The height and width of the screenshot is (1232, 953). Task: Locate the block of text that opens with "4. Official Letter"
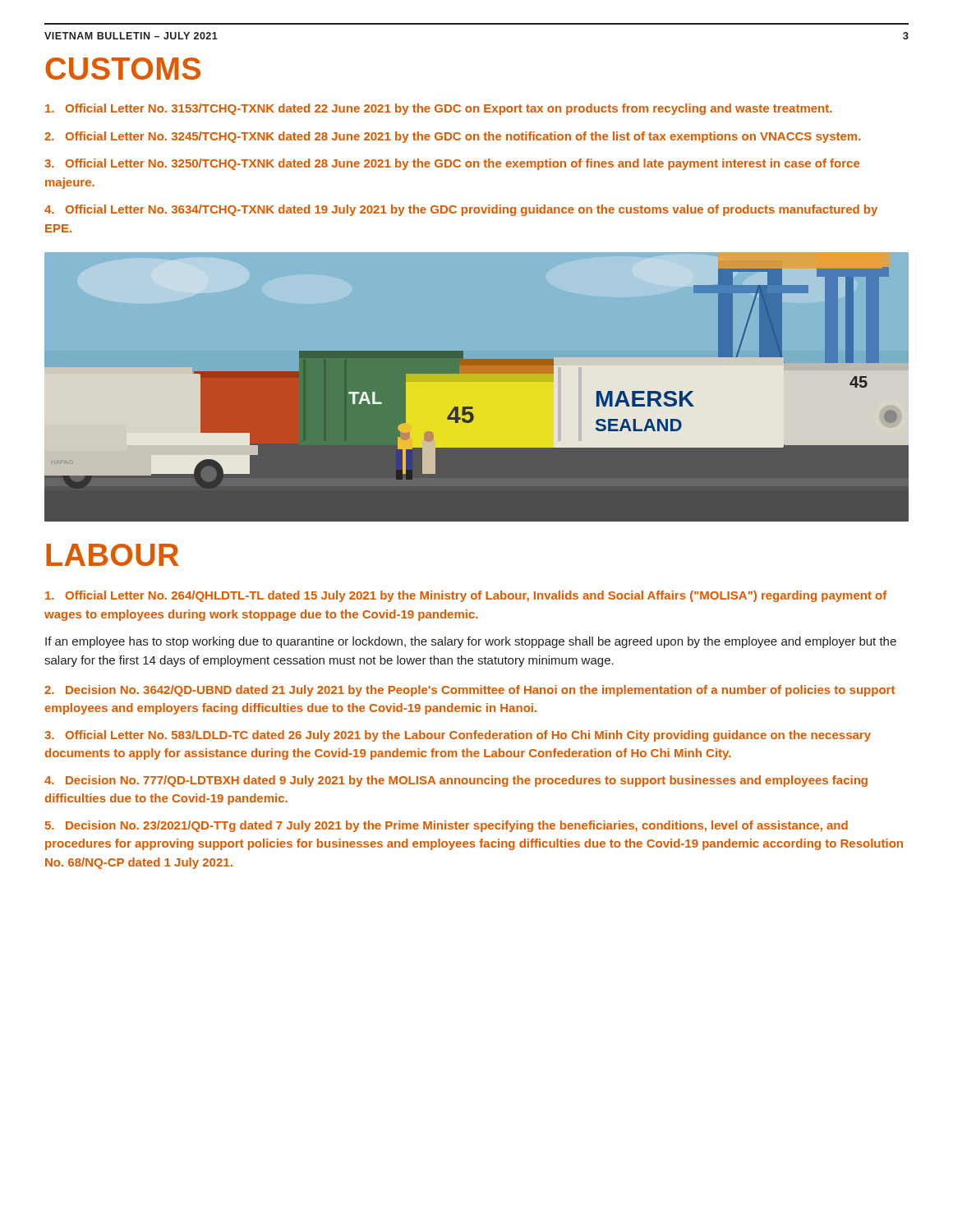pyautogui.click(x=461, y=218)
